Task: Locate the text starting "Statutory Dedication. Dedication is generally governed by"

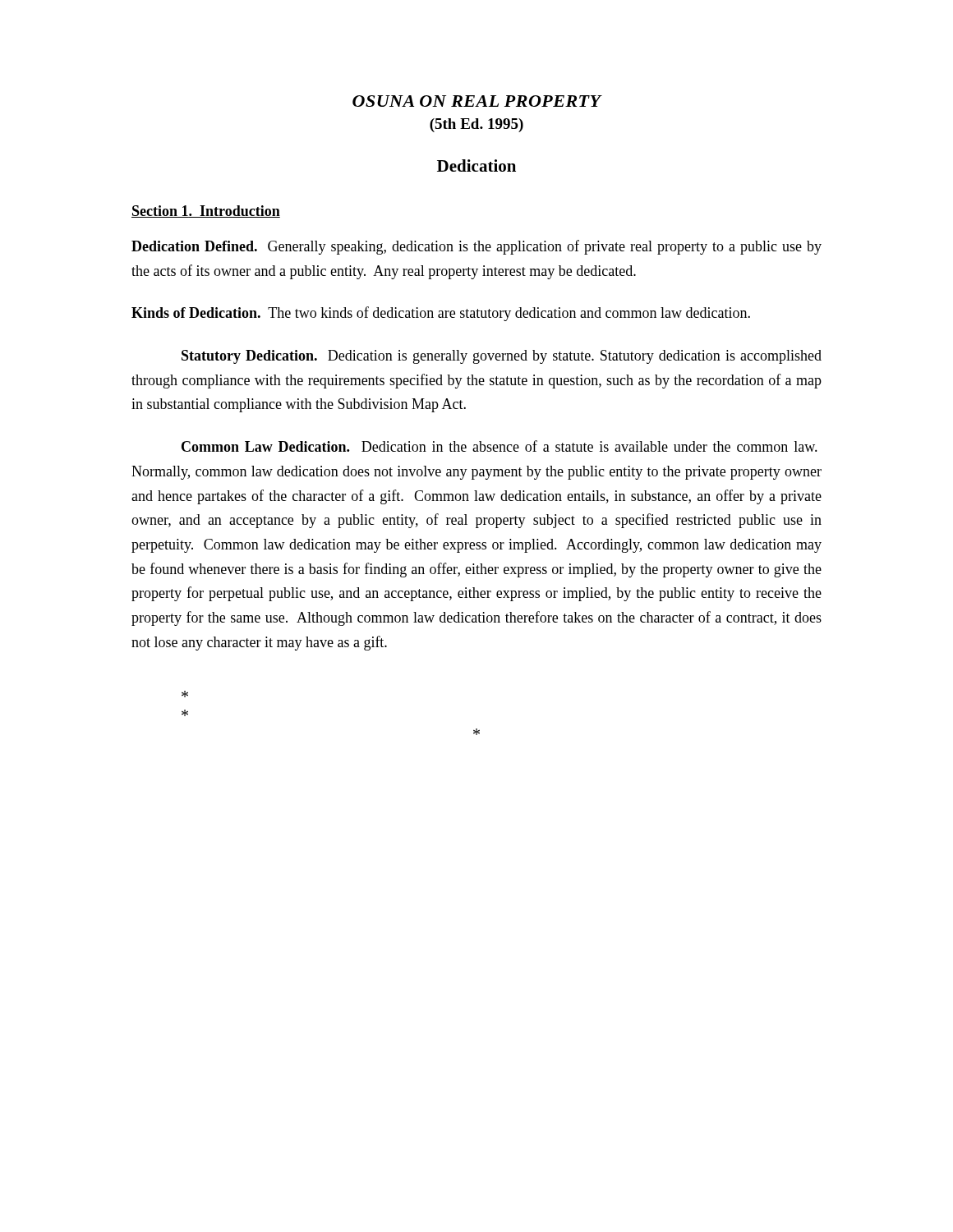Action: coord(476,380)
